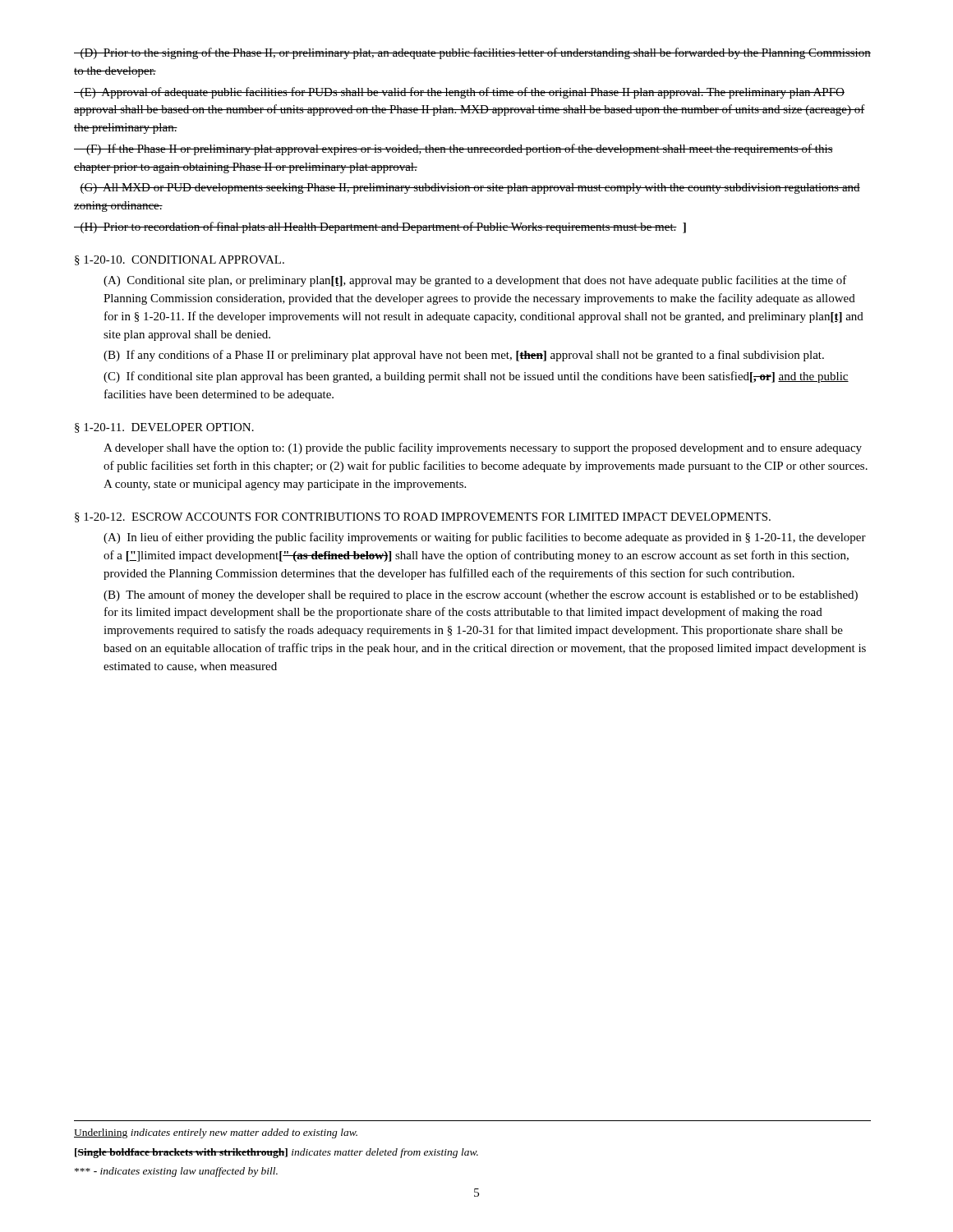
Task: Navigate to the block starting "(E) Approval of adequate"
Action: point(472,110)
